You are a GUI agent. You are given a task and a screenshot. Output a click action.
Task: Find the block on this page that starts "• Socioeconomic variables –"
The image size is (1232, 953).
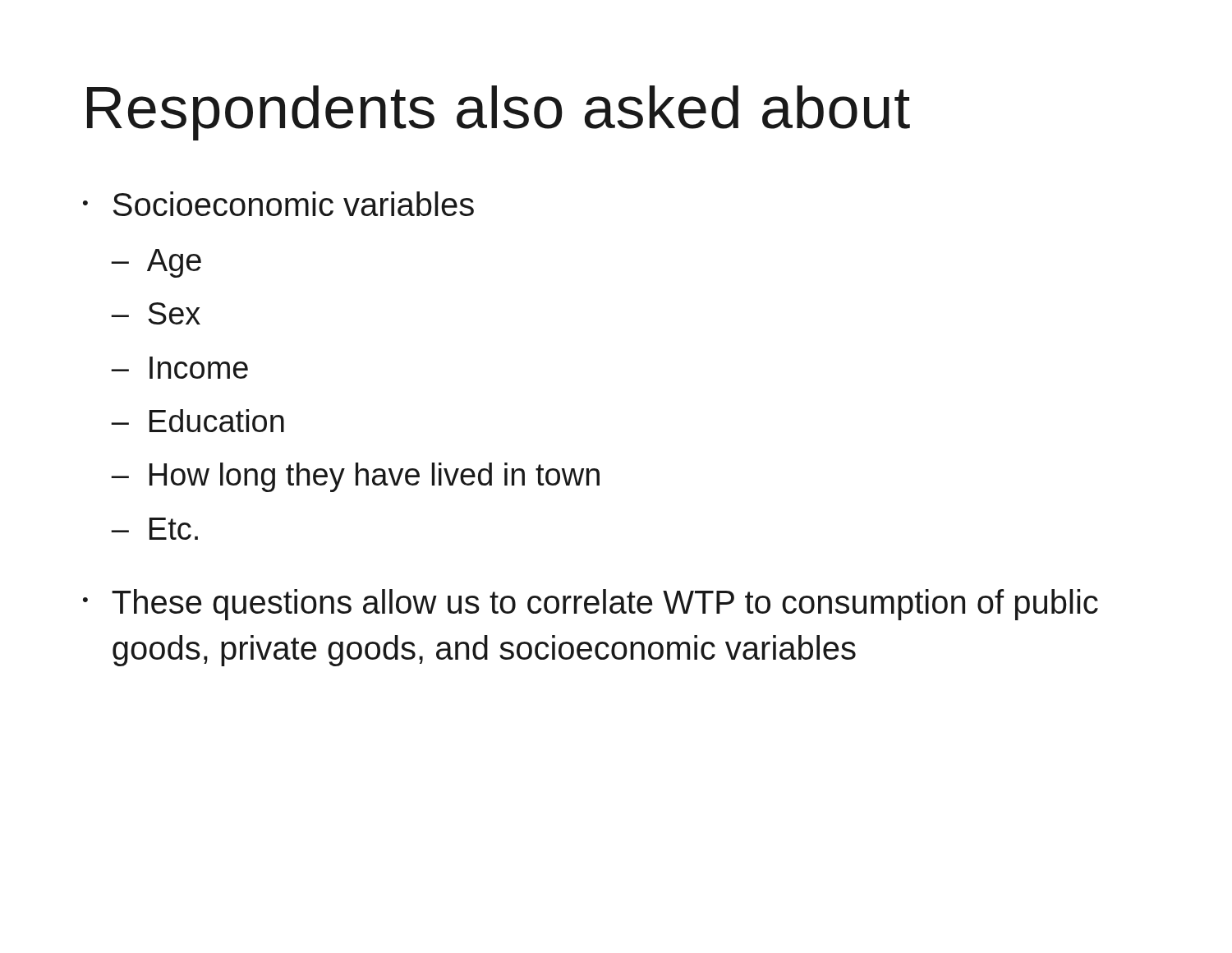(x=278, y=204)
